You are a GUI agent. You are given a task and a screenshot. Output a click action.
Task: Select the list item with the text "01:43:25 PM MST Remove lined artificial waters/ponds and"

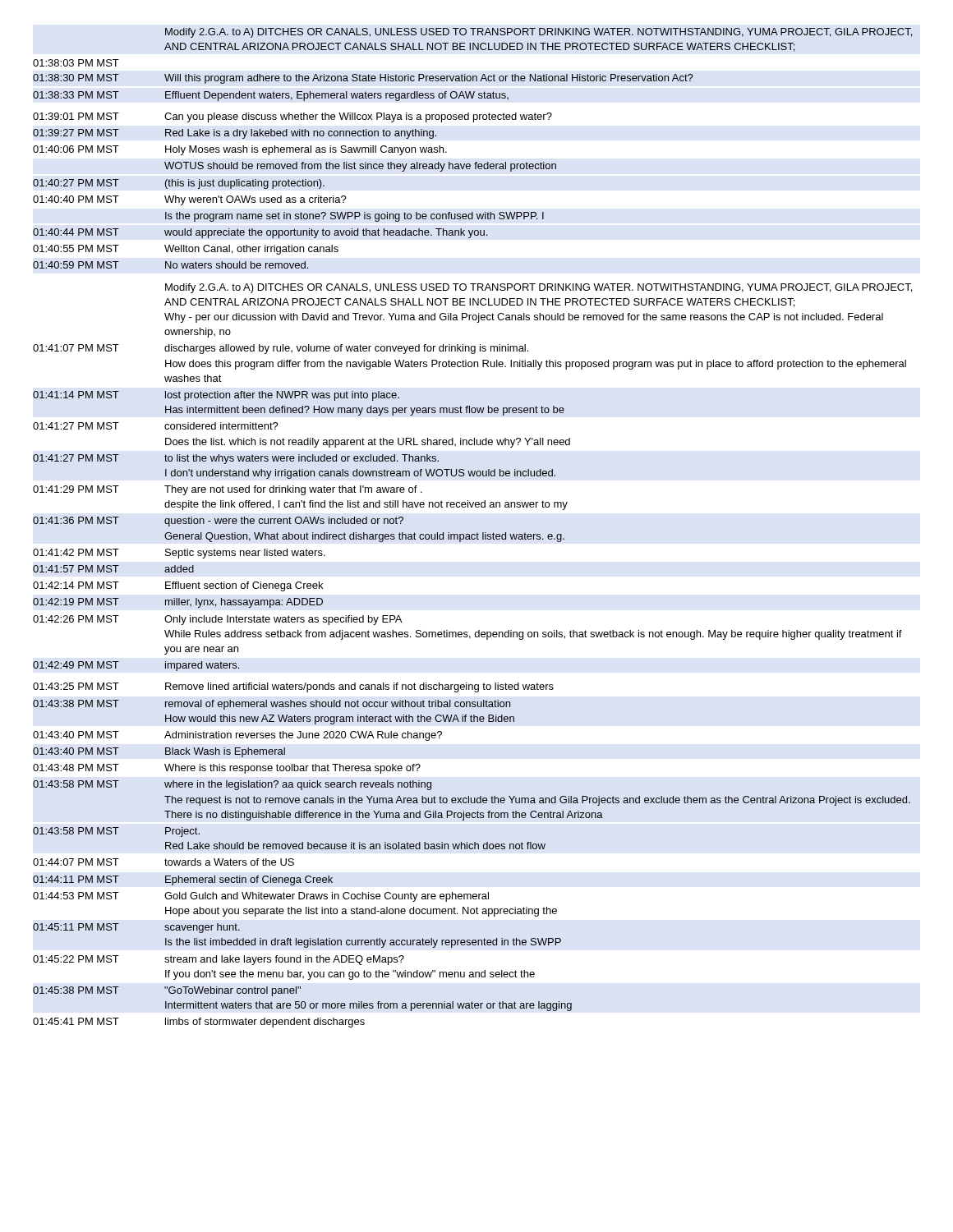coord(476,687)
